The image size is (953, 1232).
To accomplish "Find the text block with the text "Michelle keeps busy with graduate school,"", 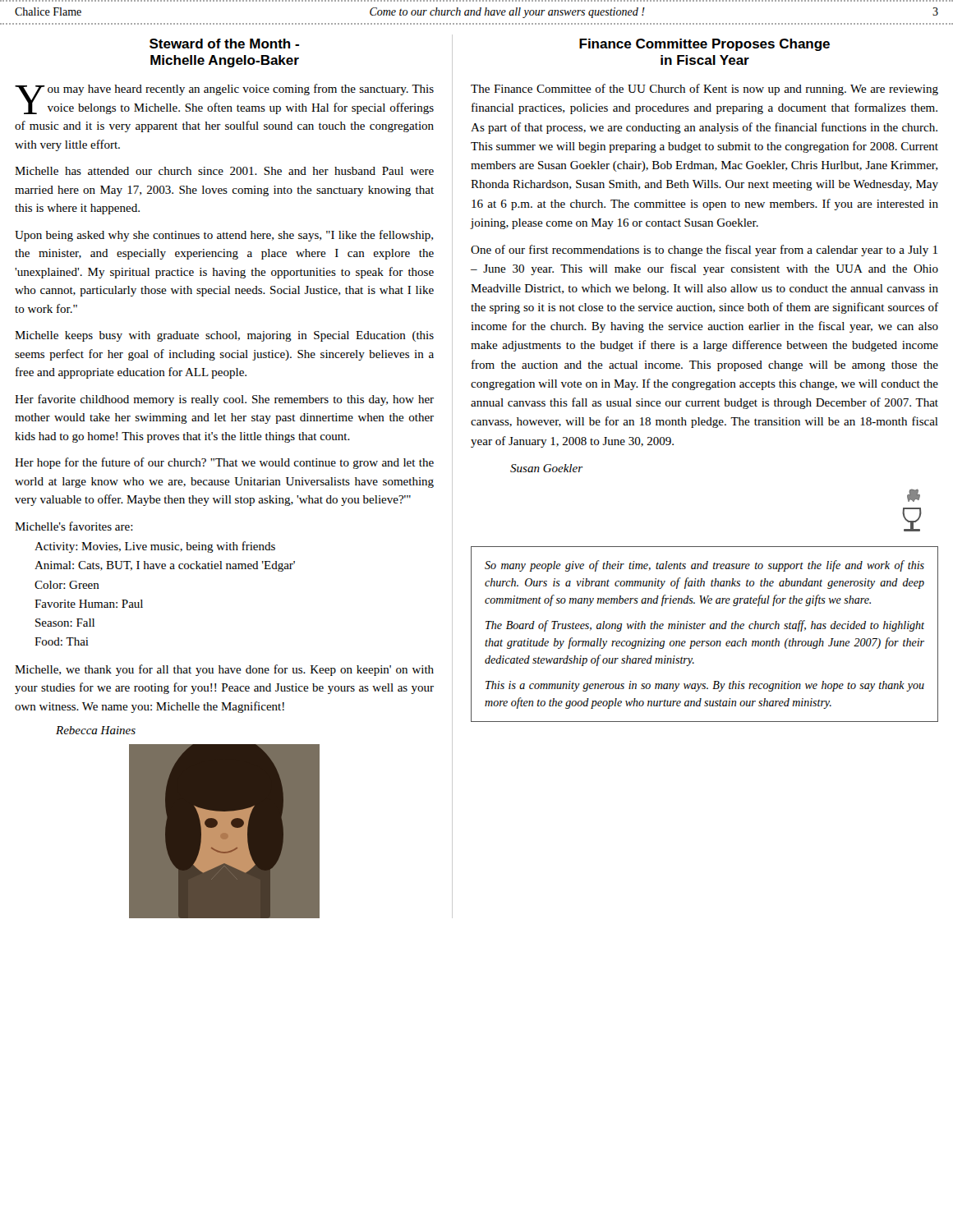I will (x=224, y=354).
